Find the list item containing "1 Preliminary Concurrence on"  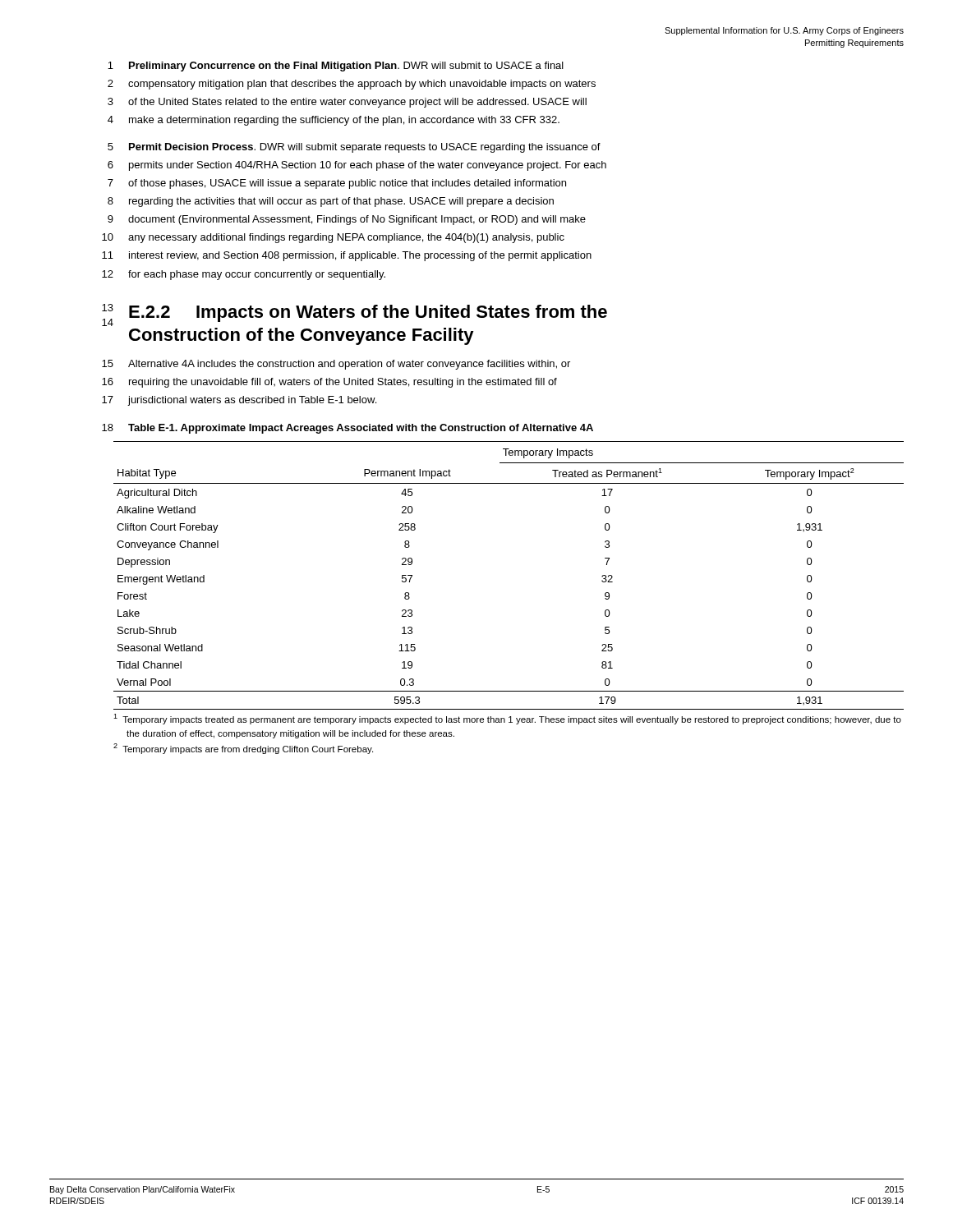tap(493, 66)
